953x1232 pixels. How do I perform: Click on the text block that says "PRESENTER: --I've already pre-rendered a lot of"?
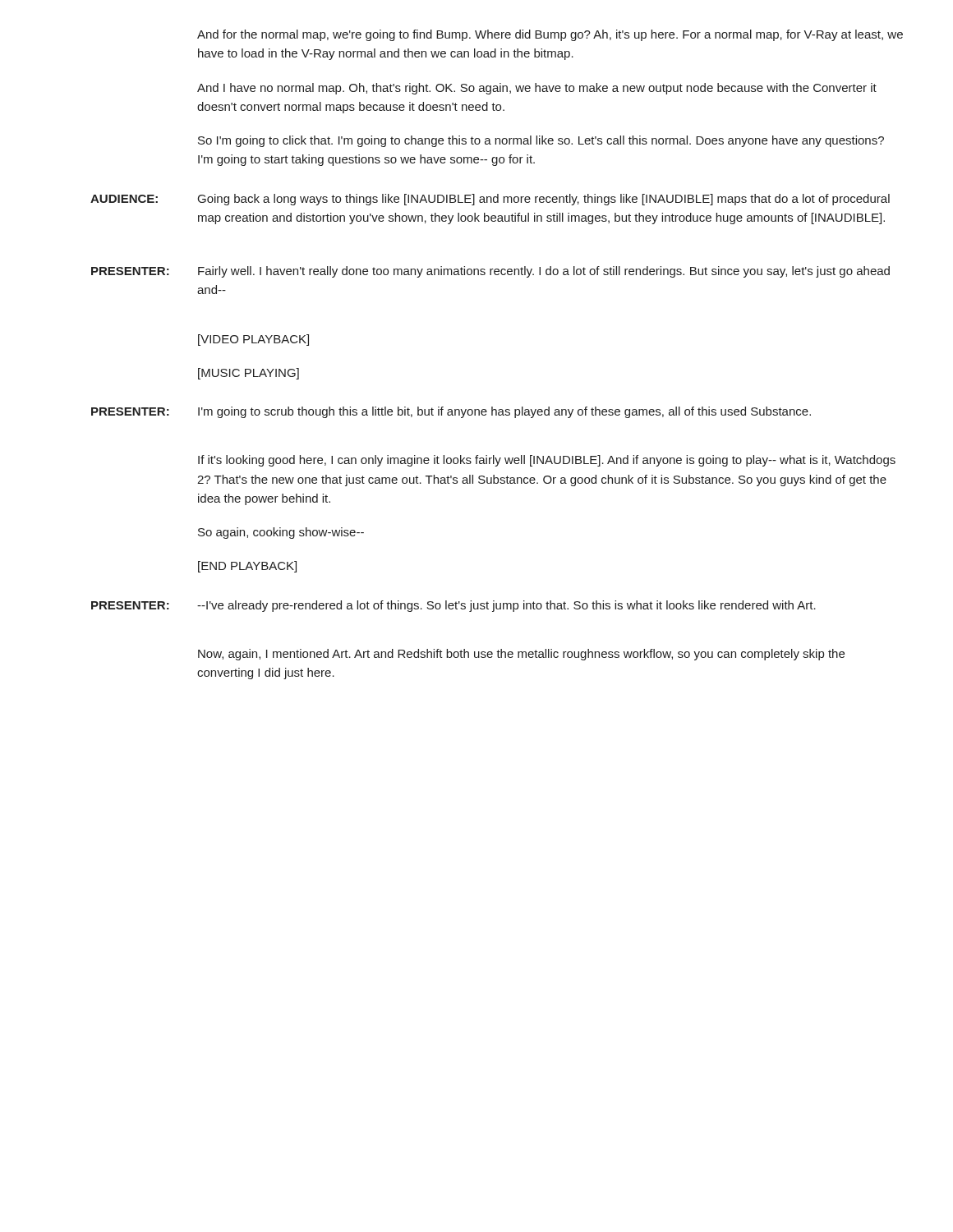[497, 612]
